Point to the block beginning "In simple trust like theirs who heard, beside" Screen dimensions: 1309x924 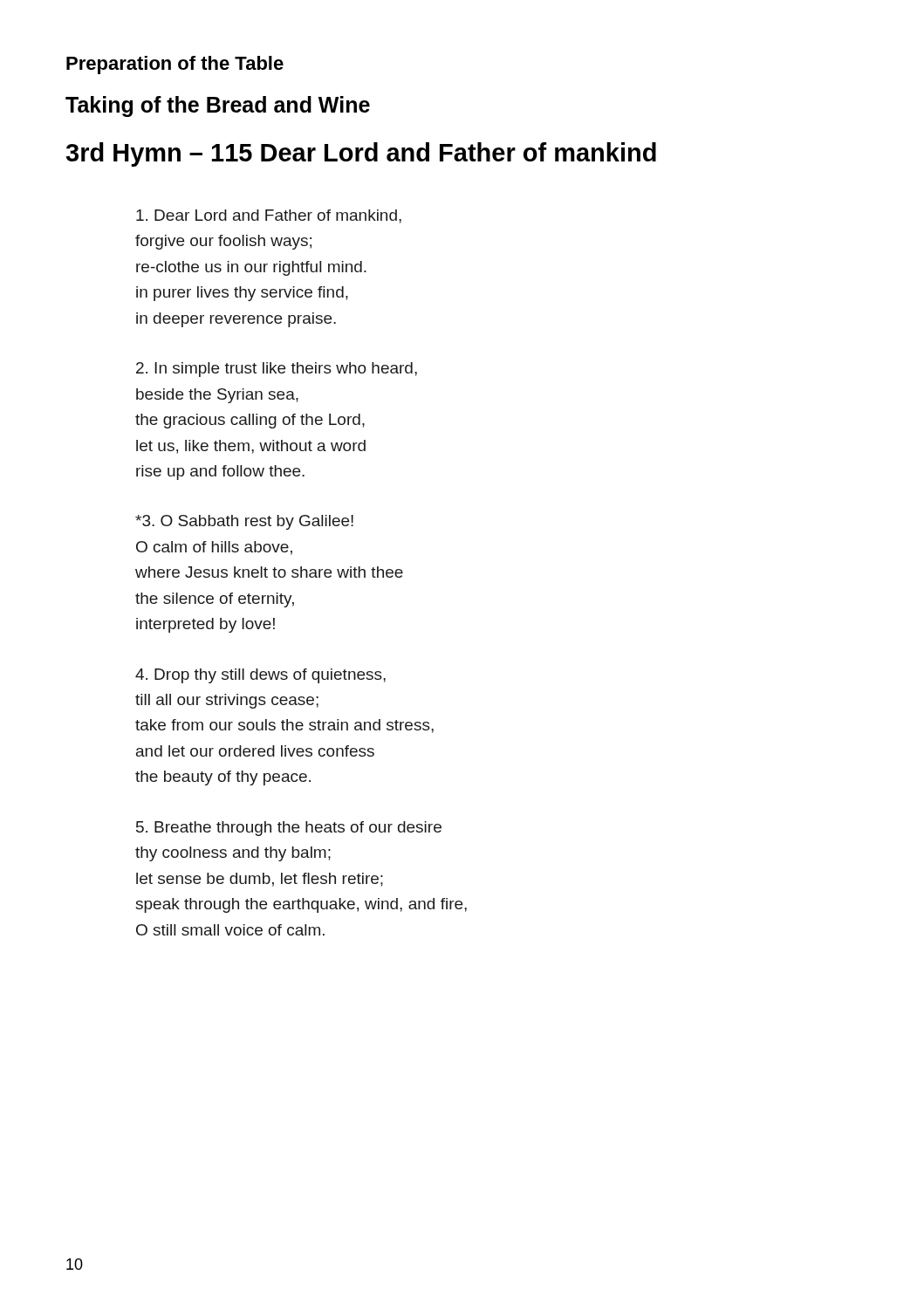tap(277, 419)
